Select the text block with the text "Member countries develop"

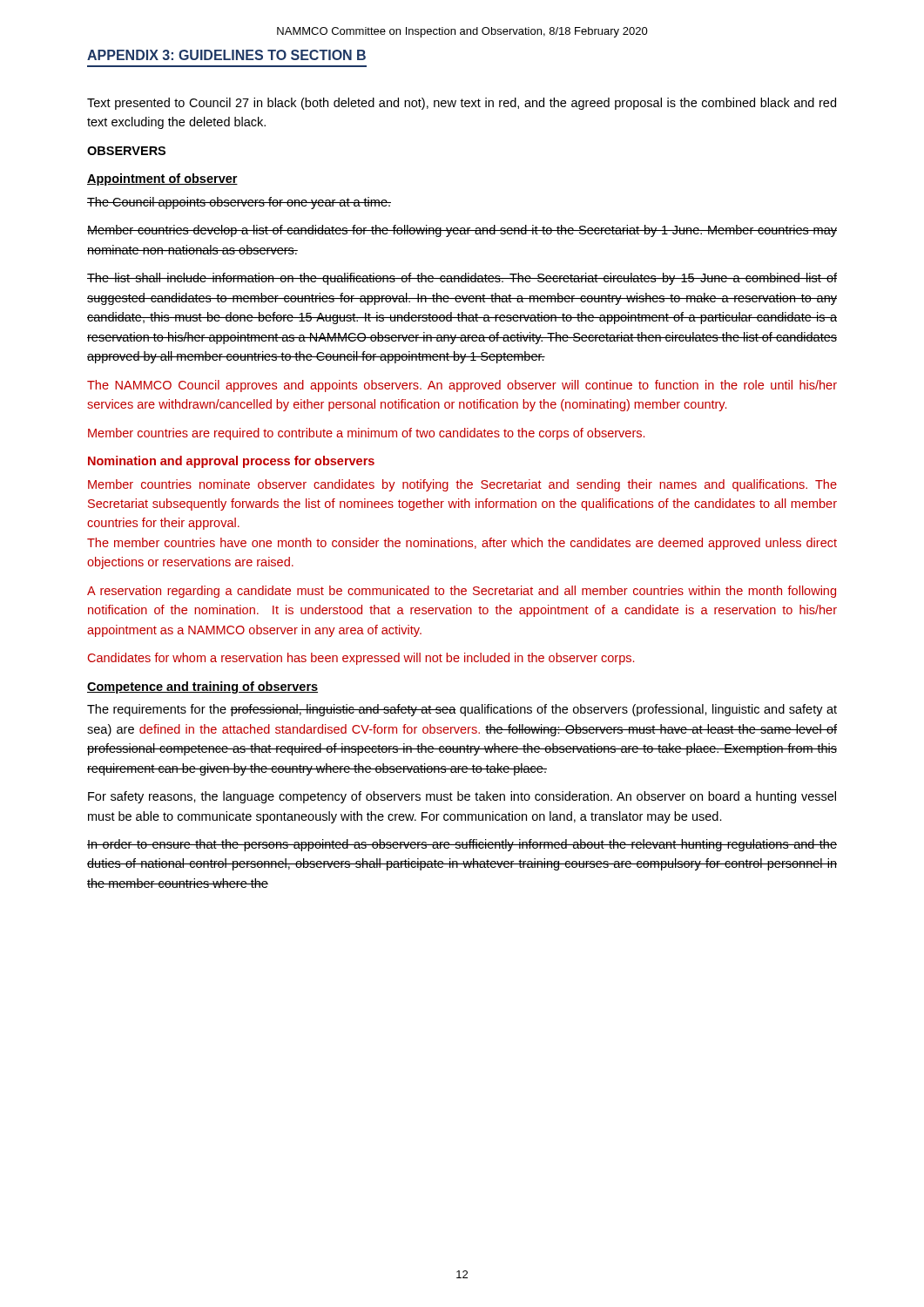tap(462, 240)
